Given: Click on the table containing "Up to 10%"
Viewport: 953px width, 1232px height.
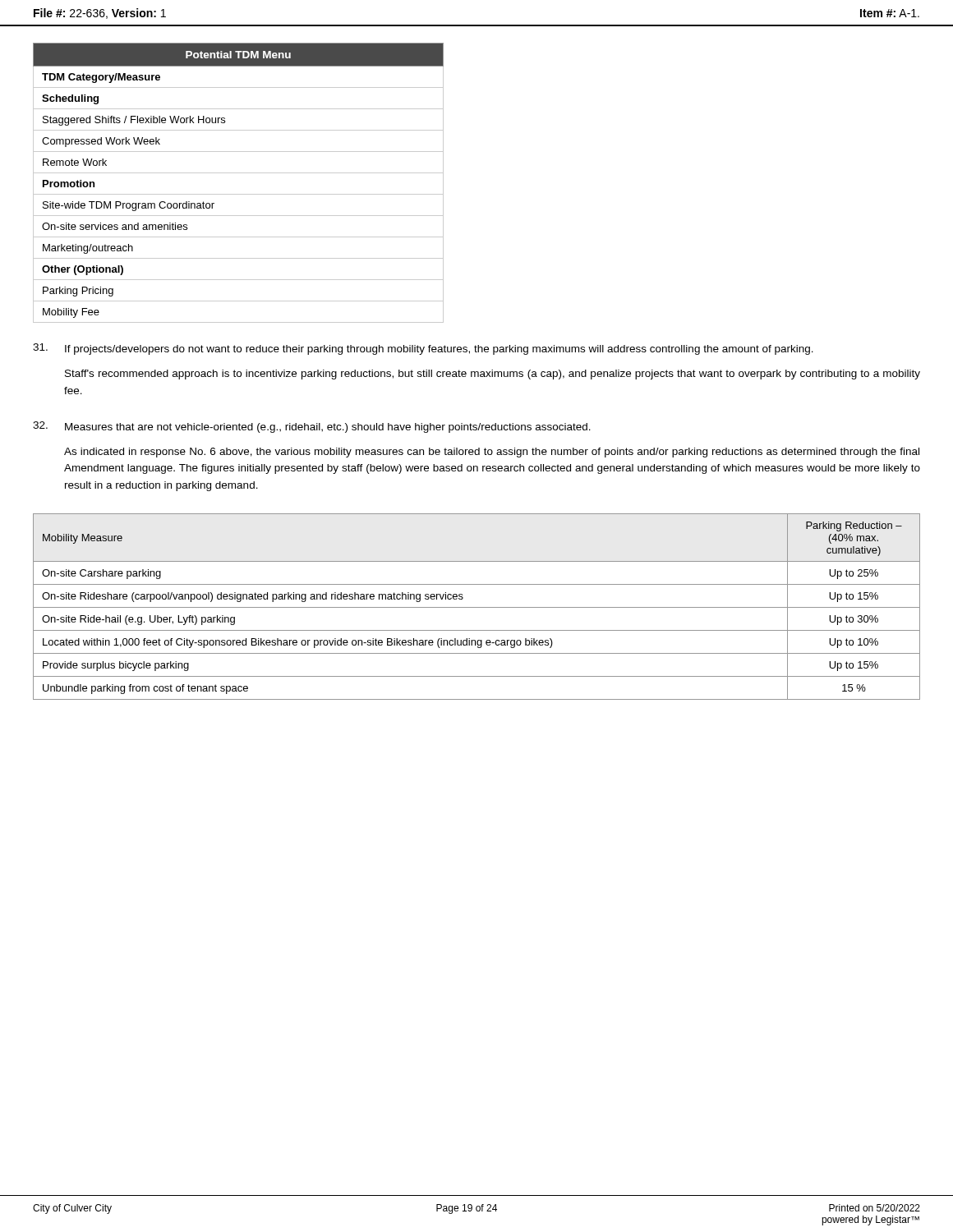Looking at the screenshot, I should pos(476,606).
